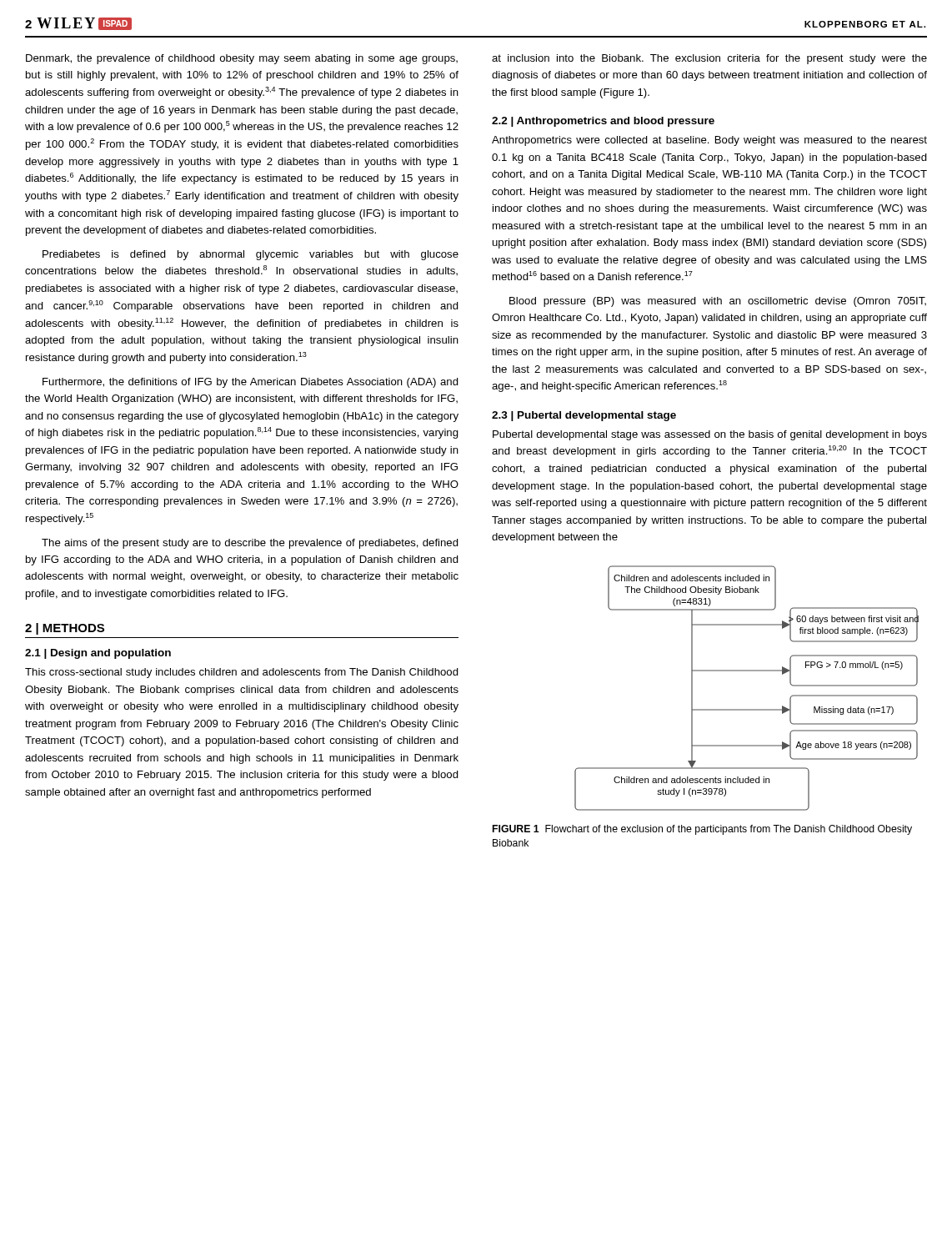Click on the passage starting "2 | METHODS"

click(x=65, y=628)
